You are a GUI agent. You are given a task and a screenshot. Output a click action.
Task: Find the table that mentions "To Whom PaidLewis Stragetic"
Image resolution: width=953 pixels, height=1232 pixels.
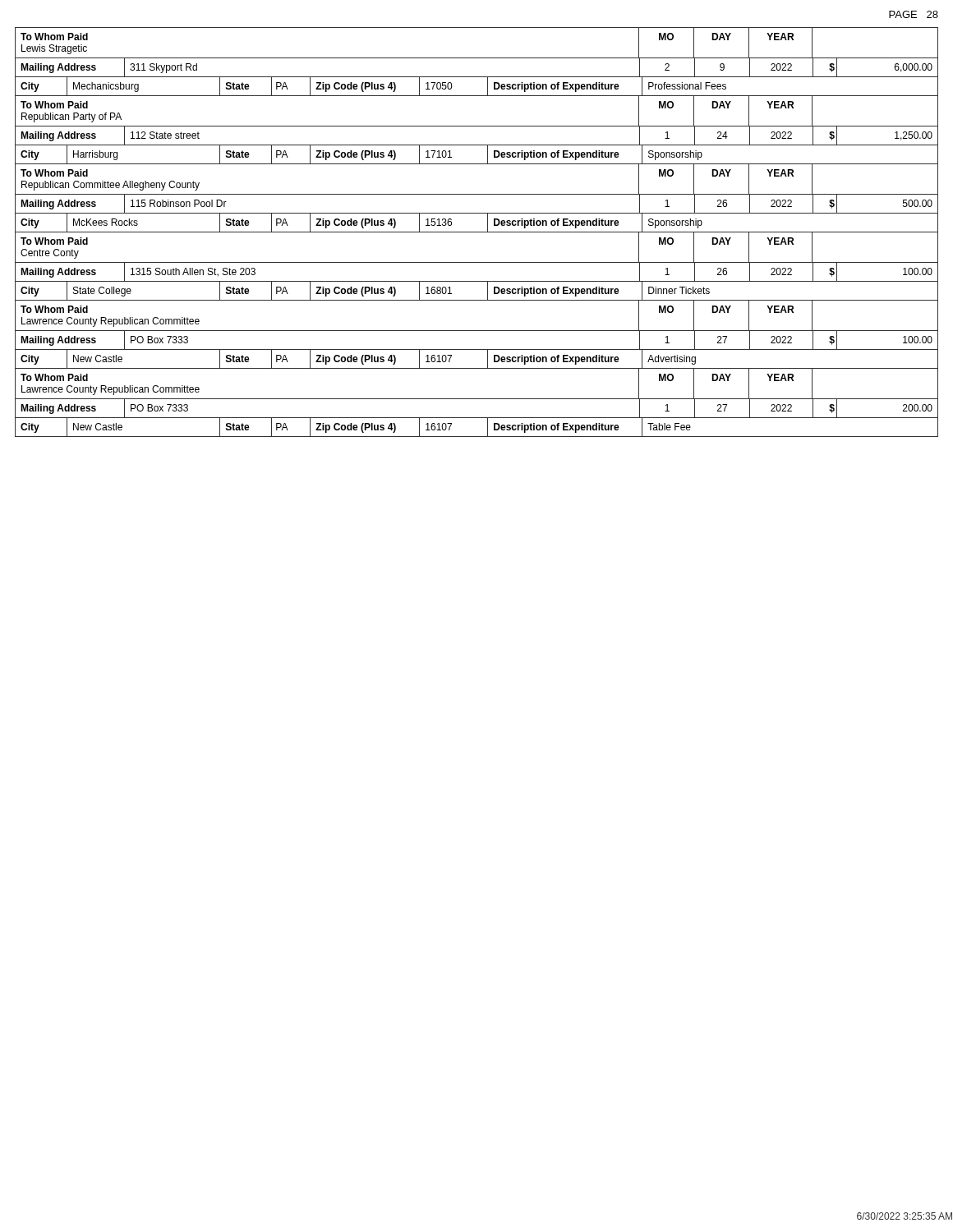[476, 62]
